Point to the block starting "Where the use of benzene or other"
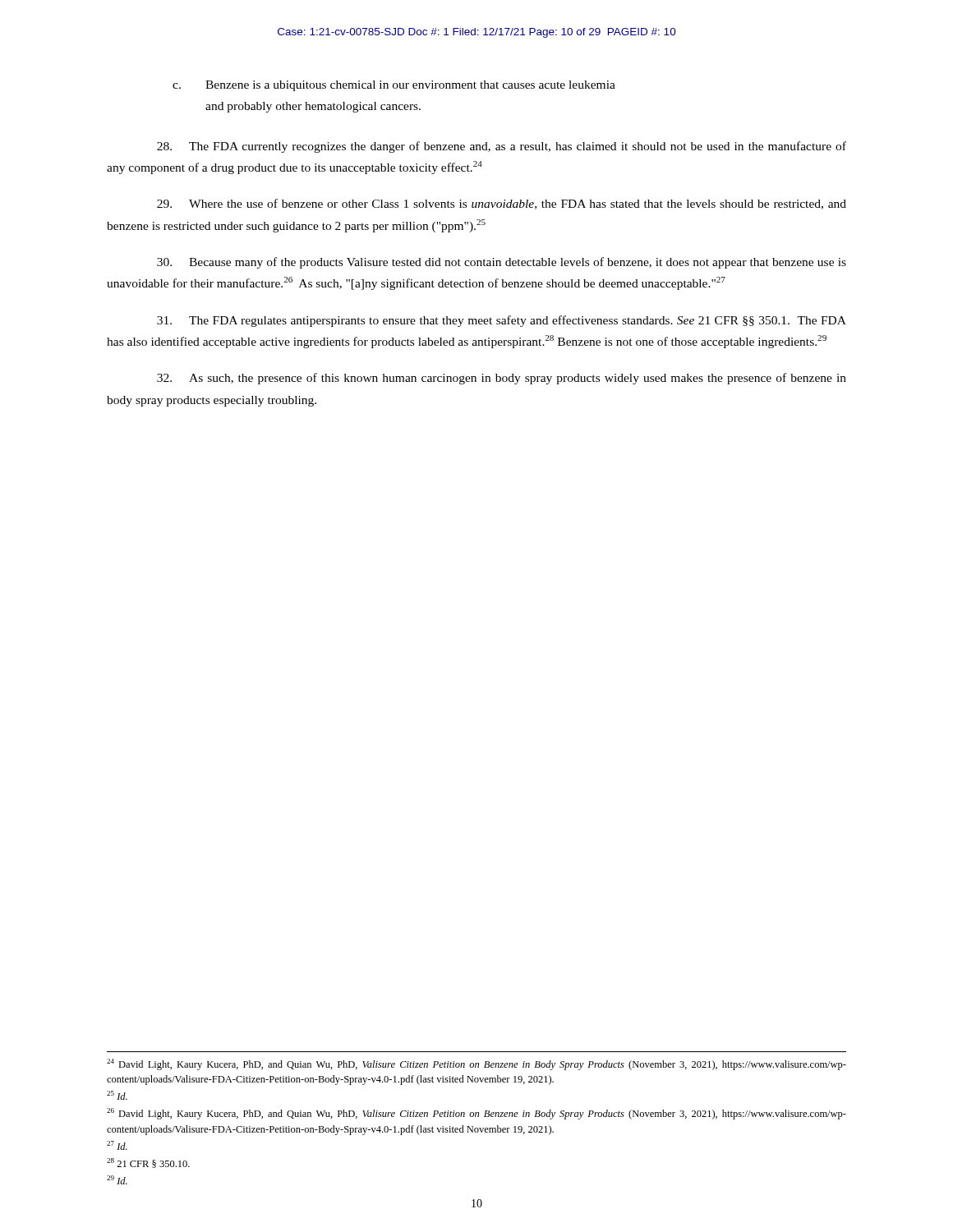The height and width of the screenshot is (1232, 953). pos(476,213)
